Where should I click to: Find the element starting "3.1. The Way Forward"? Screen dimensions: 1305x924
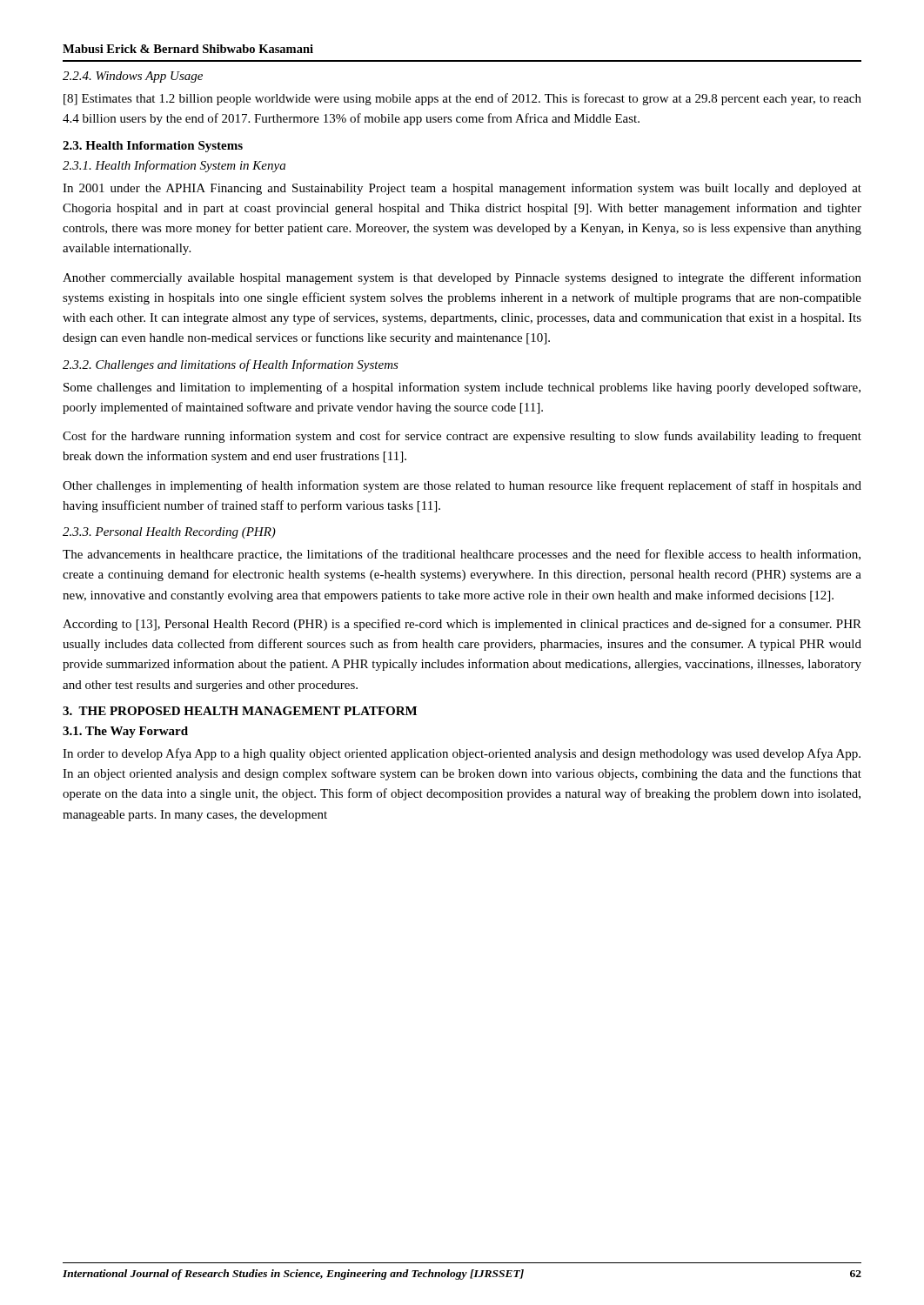[x=125, y=731]
